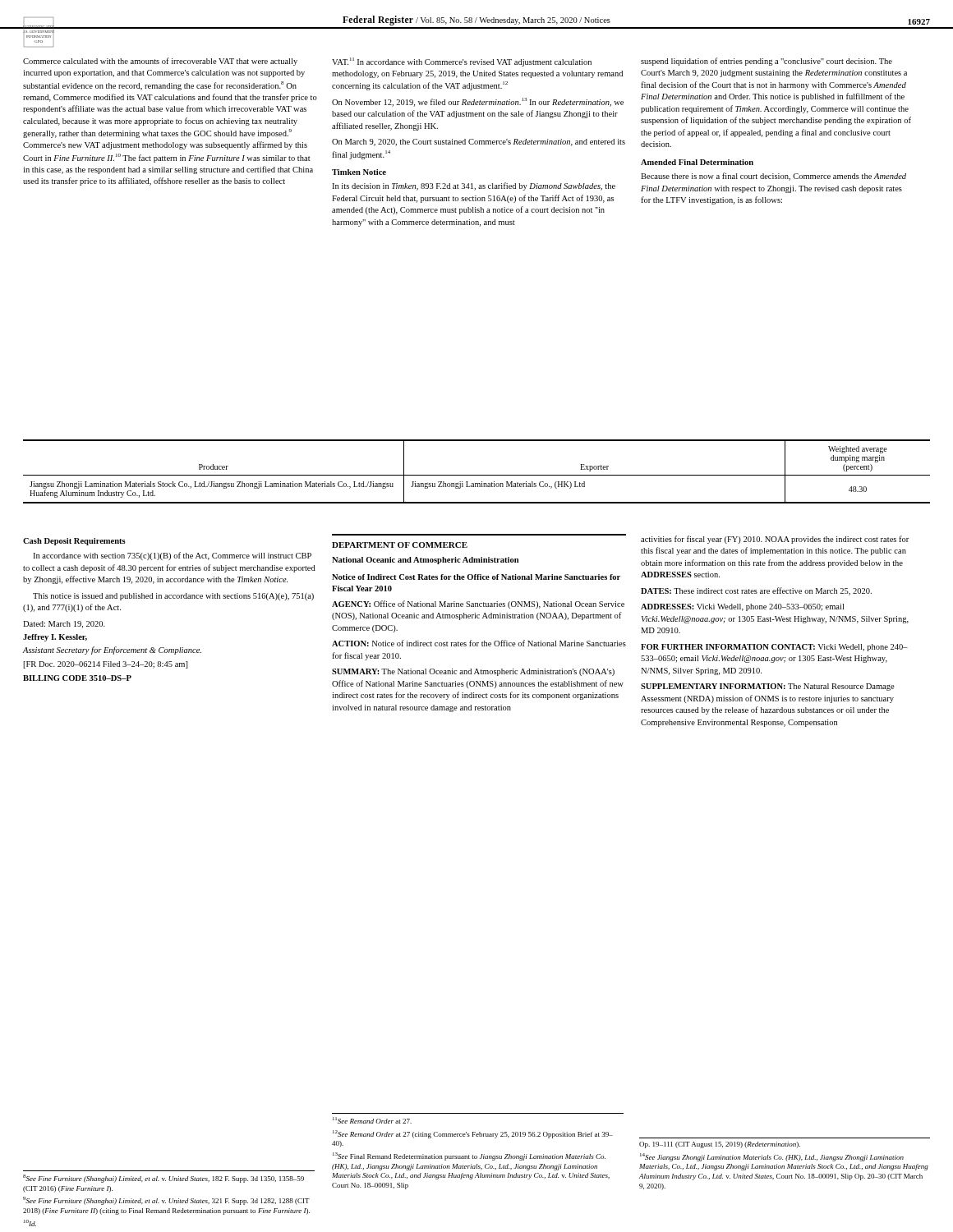Viewport: 953px width, 1232px height.
Task: Find the section header on this page that starts "Notice of Indirect"
Action: (476, 583)
